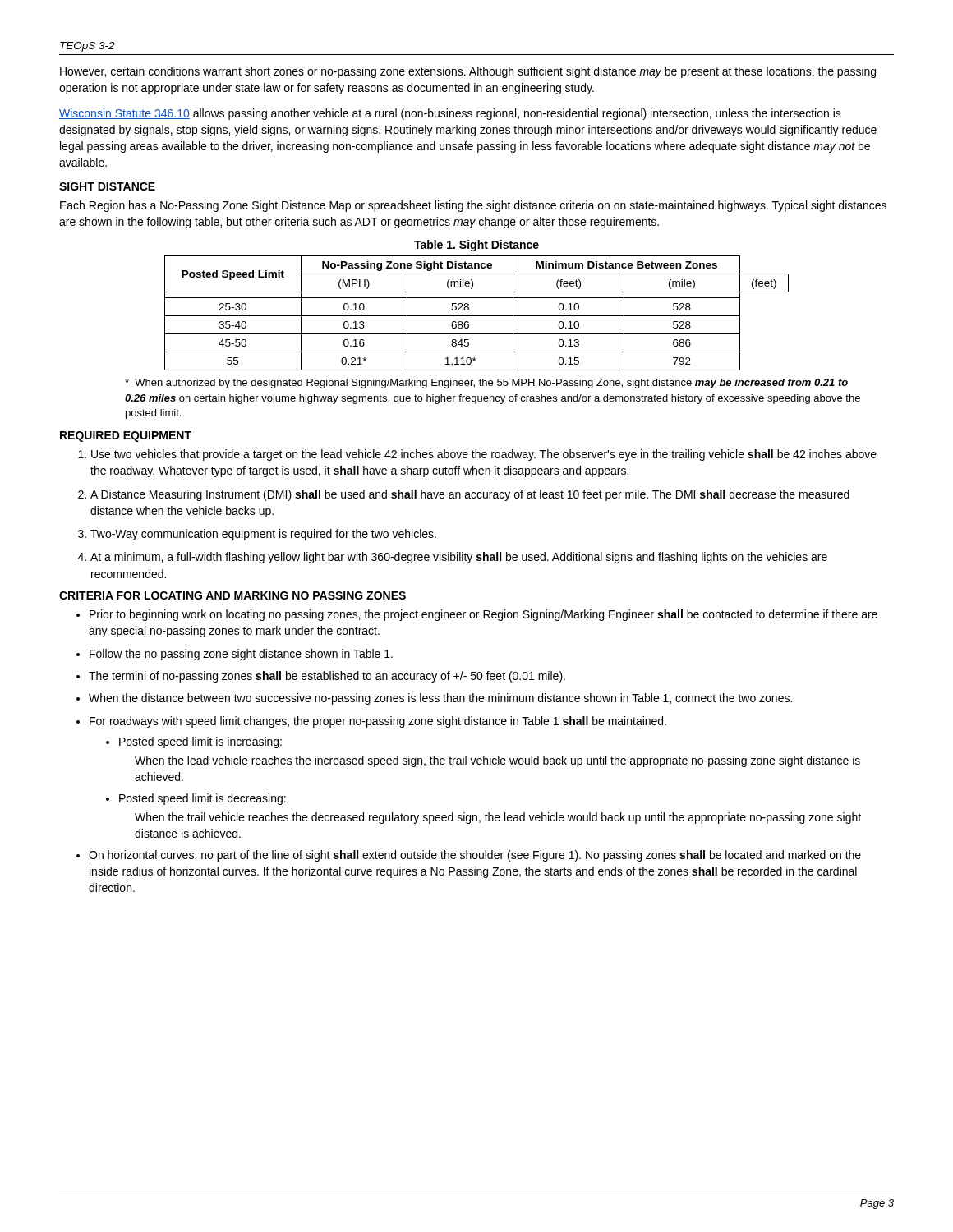This screenshot has width=953, height=1232.
Task: Locate the region starting "The termini of no-passing zones shall"
Action: (x=327, y=676)
